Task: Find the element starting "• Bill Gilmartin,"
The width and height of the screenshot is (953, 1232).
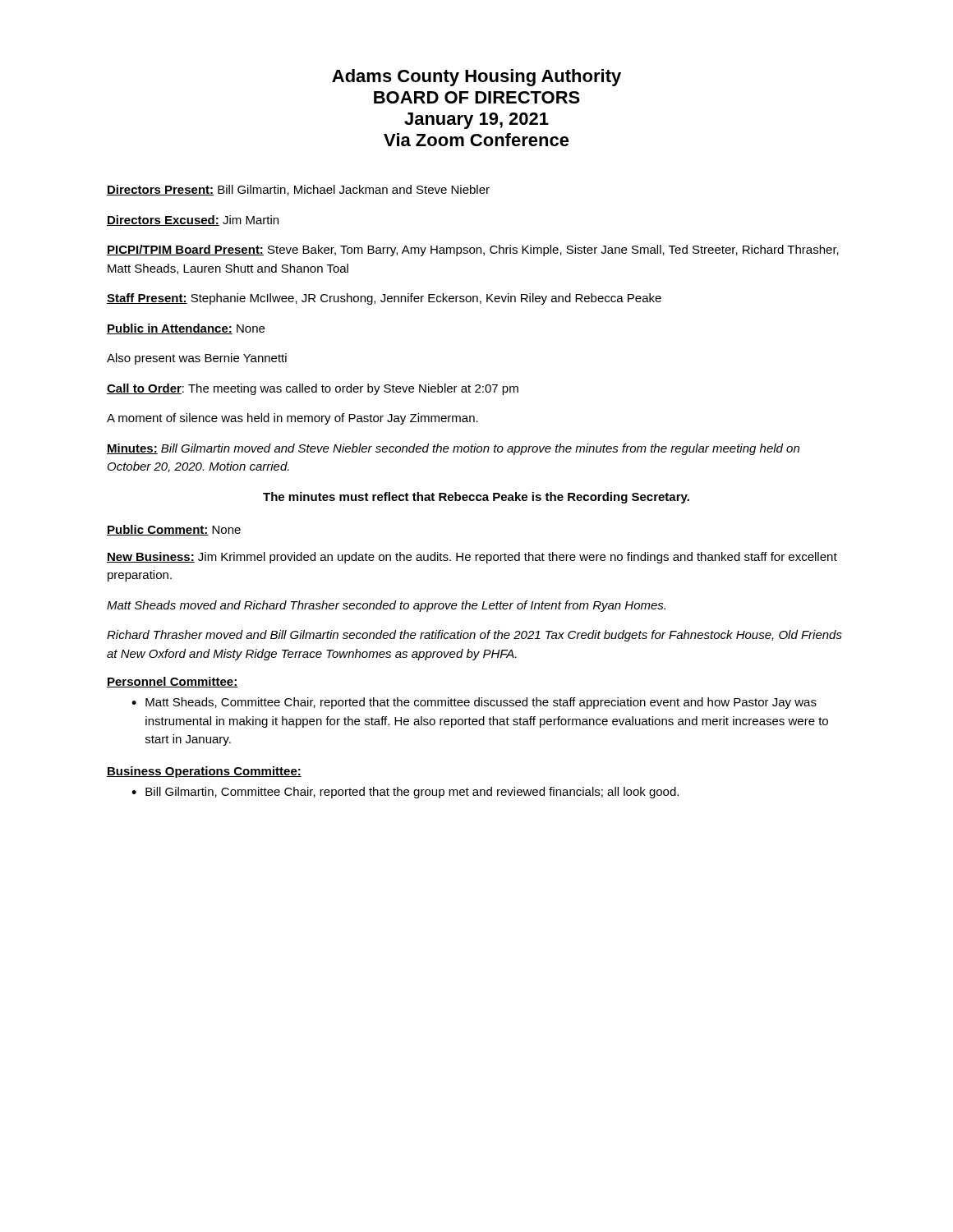Action: click(x=489, y=793)
